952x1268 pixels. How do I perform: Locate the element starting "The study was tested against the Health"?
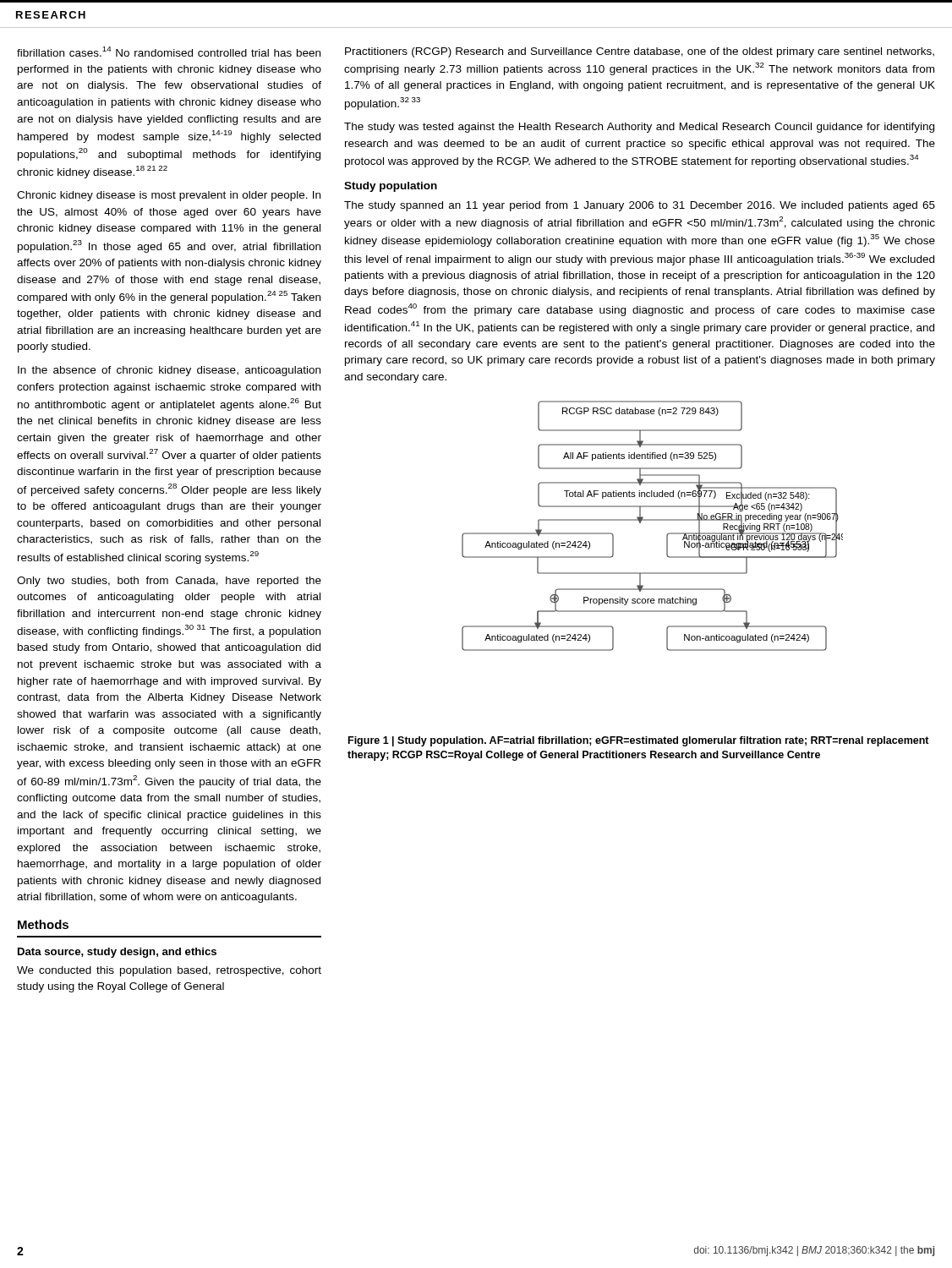640,144
